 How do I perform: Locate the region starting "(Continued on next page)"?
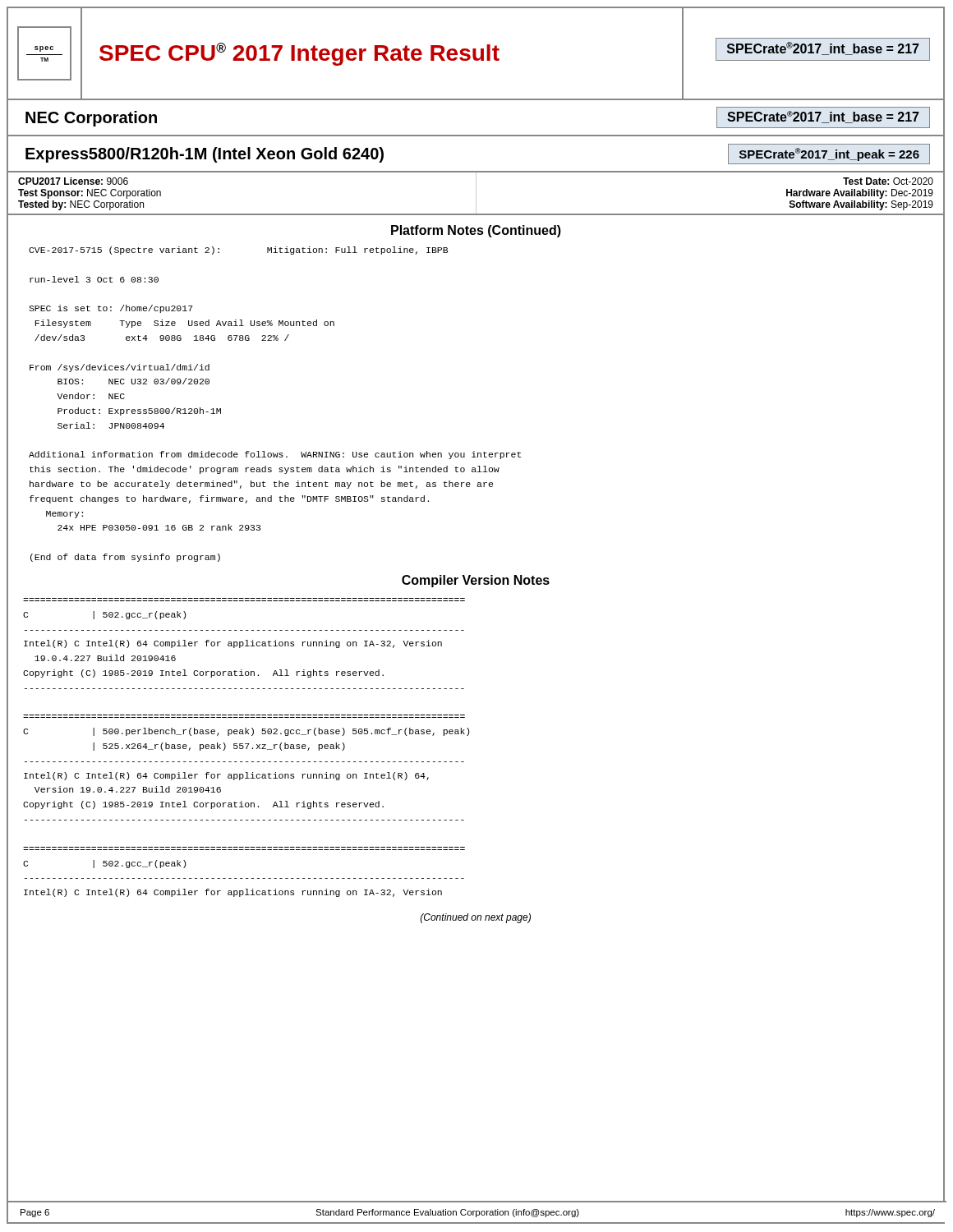[x=476, y=917]
